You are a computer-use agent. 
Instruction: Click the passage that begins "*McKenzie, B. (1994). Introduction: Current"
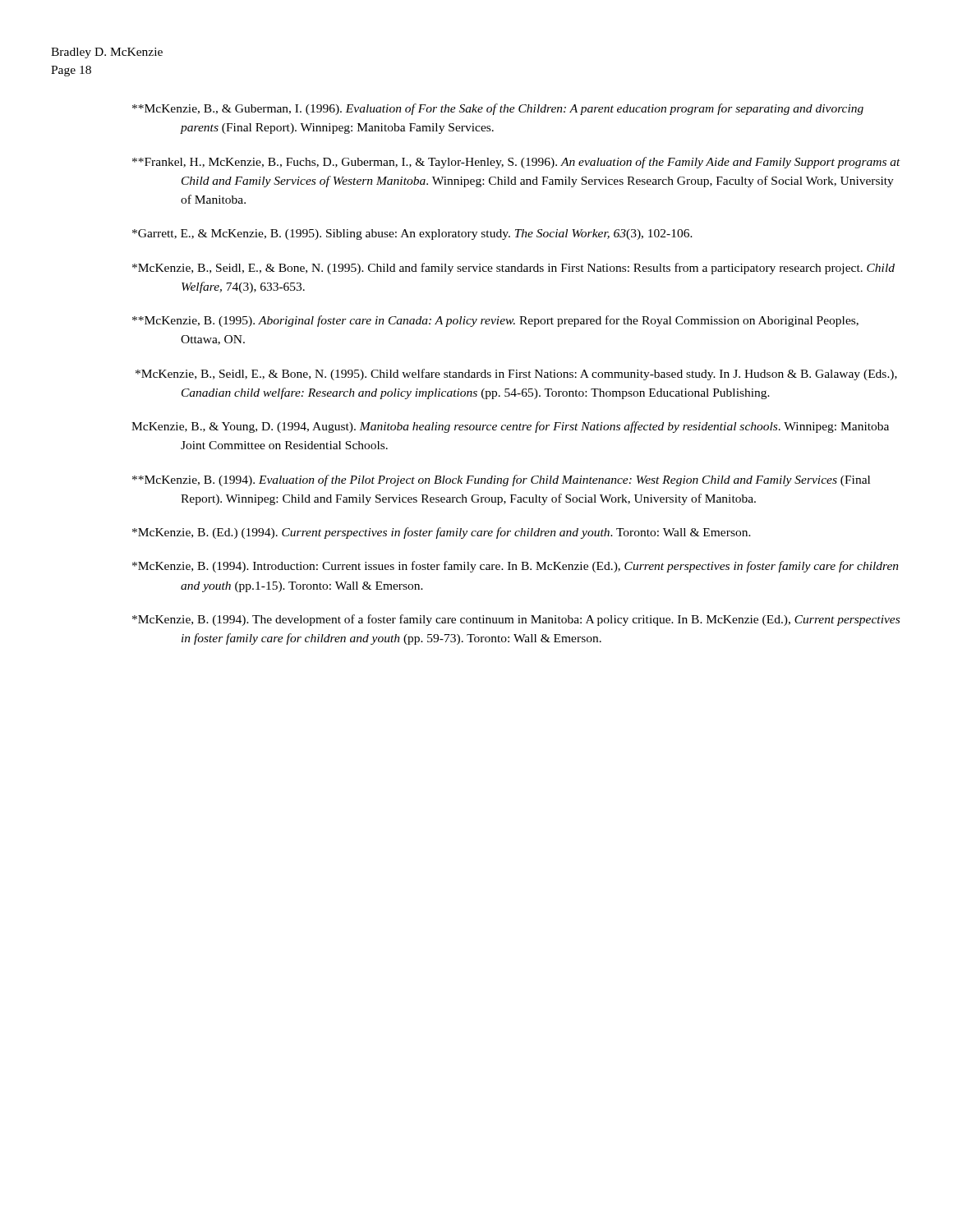[x=515, y=575]
